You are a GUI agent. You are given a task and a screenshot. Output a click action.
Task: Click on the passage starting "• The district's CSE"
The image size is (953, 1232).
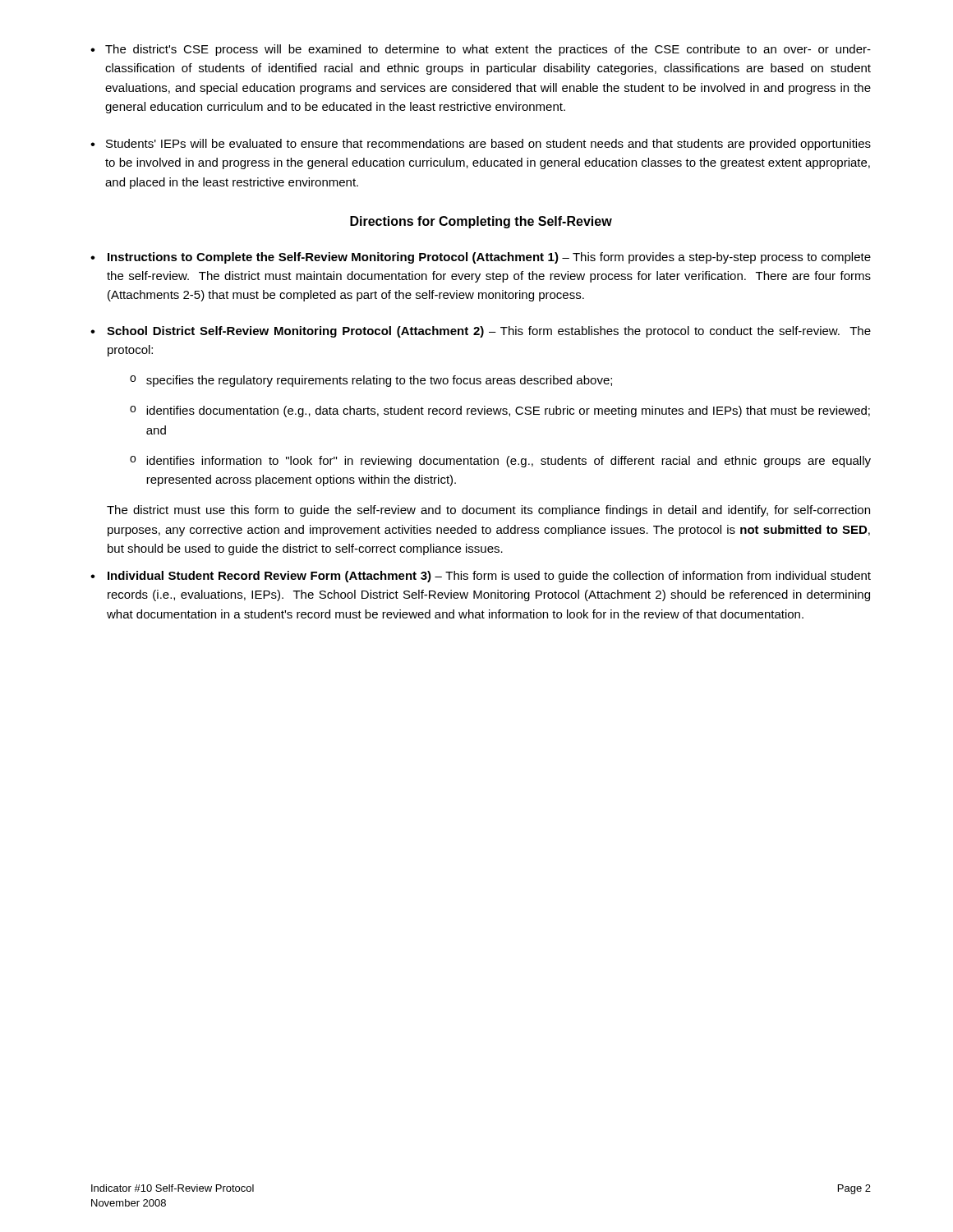tap(481, 78)
